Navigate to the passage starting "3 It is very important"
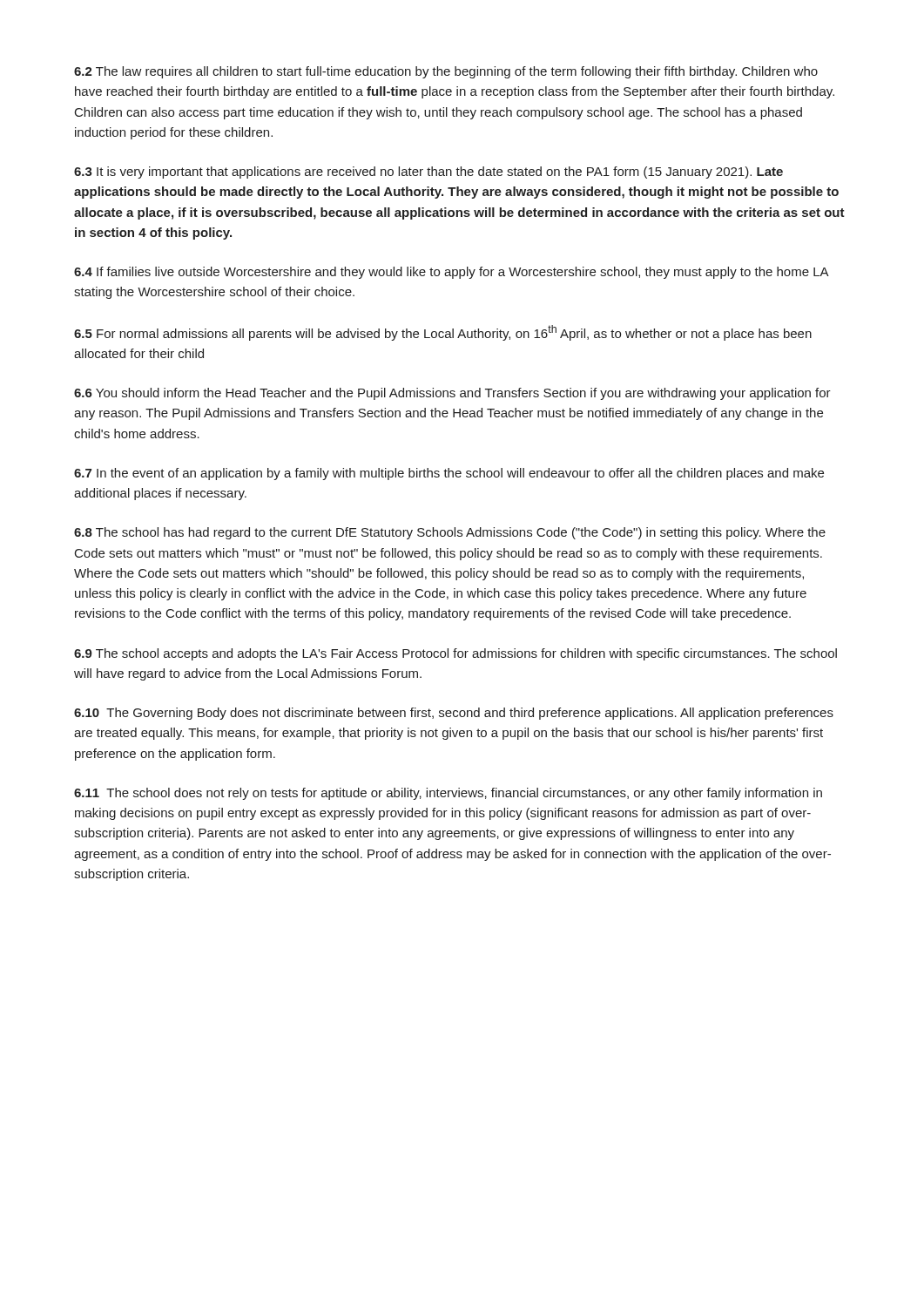Screen dimensions: 1307x924 pyautogui.click(x=459, y=202)
